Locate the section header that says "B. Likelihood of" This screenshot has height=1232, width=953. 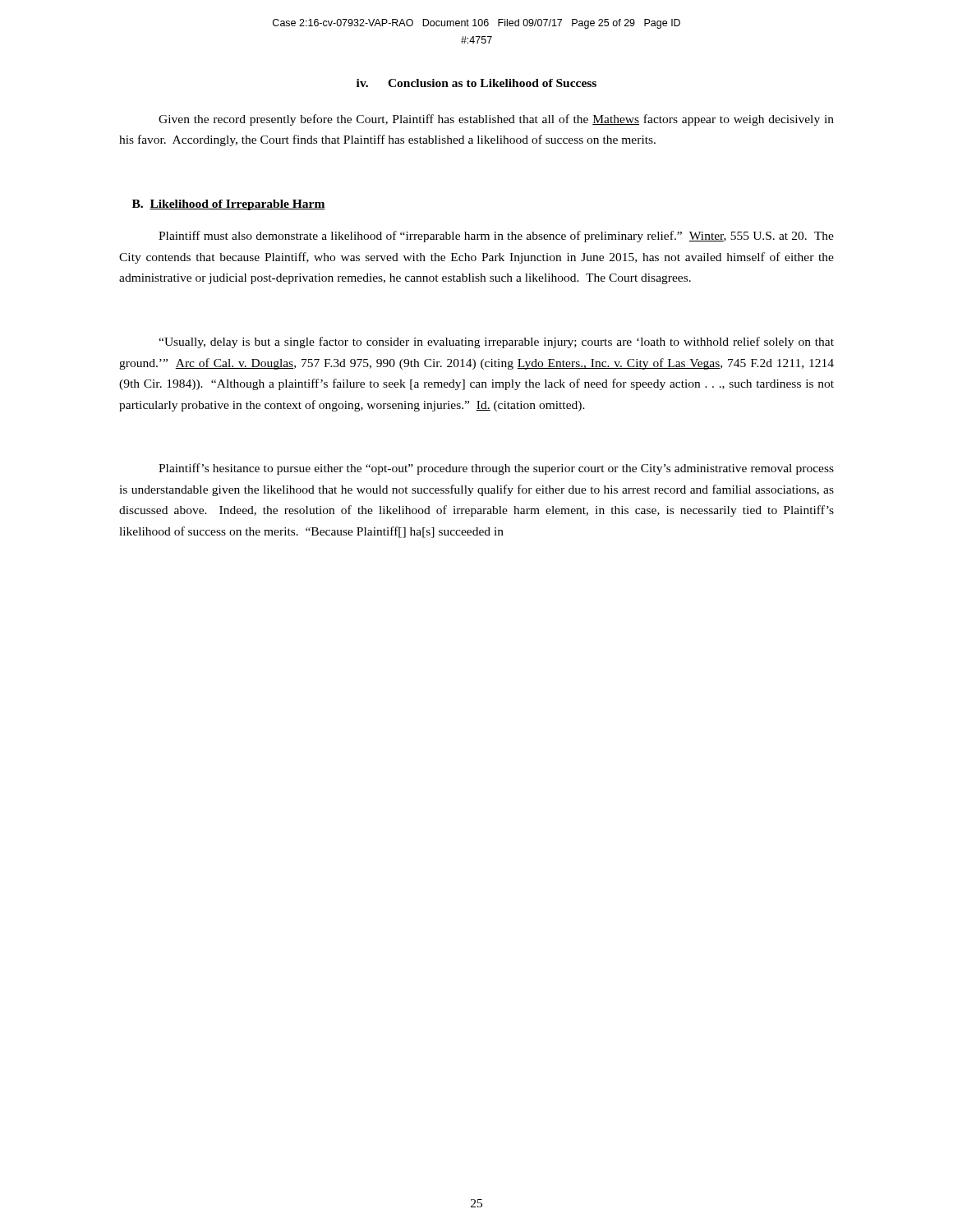[x=222, y=203]
